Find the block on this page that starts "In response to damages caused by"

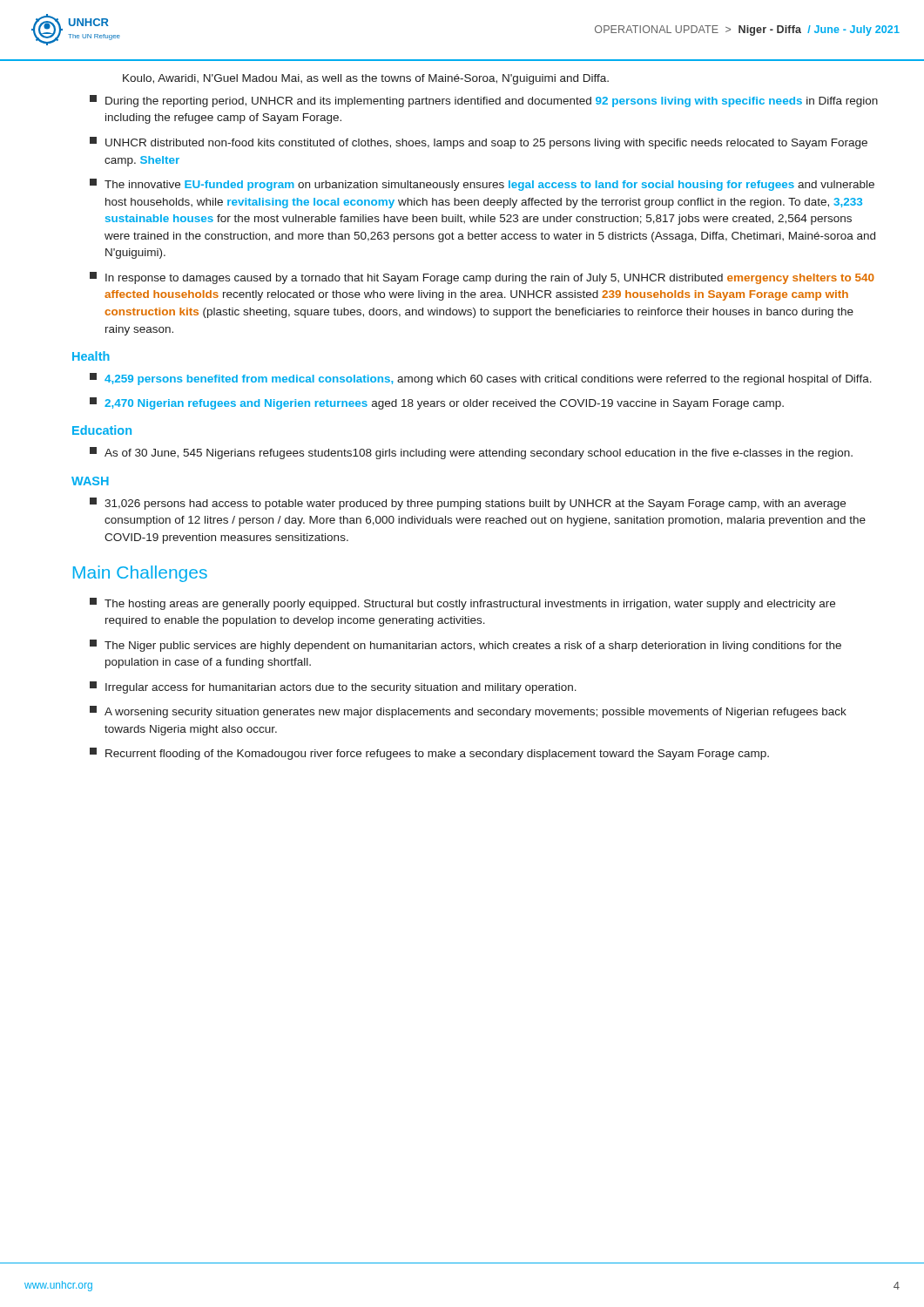[484, 303]
